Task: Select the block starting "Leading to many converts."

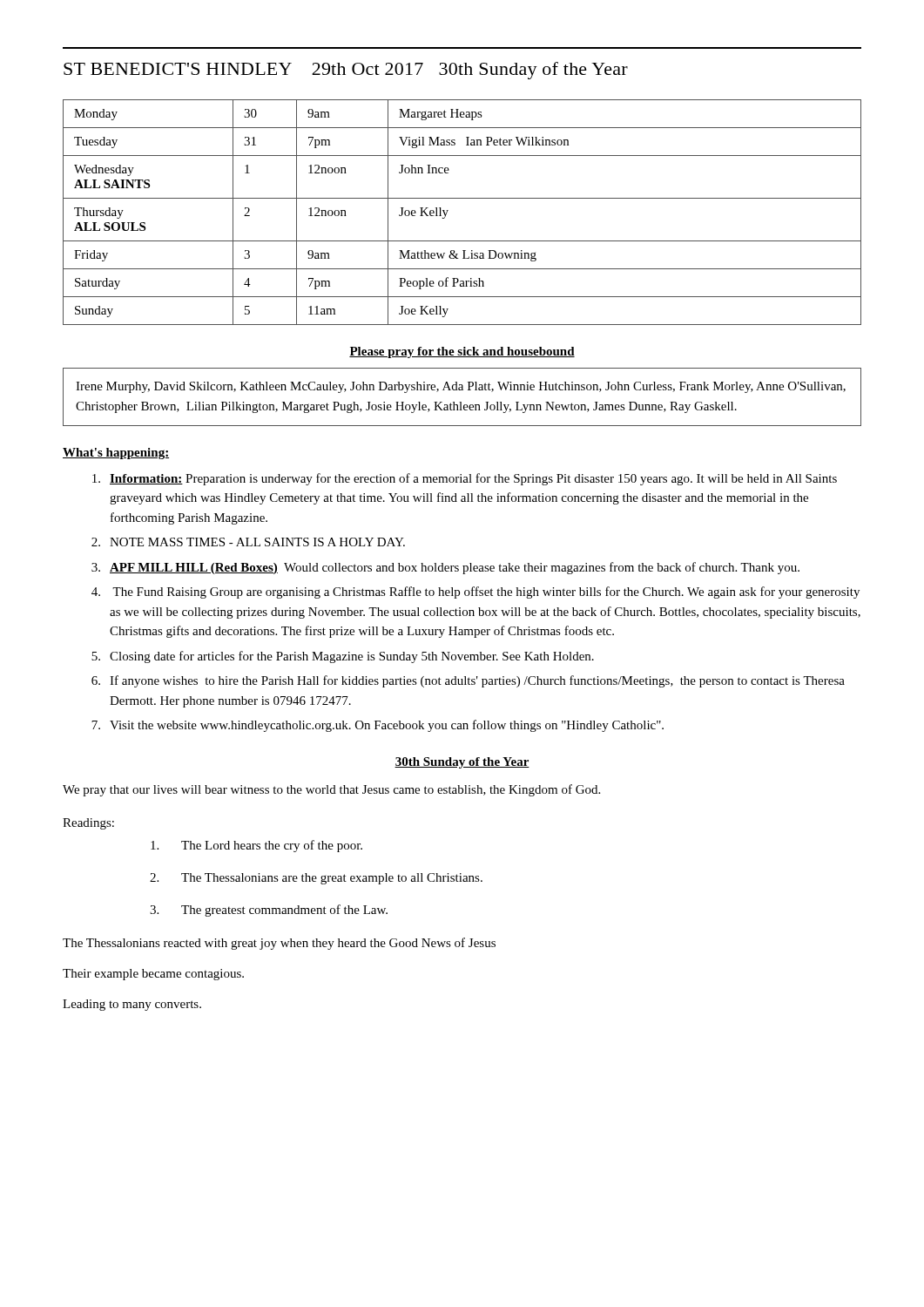Action: point(132,1004)
